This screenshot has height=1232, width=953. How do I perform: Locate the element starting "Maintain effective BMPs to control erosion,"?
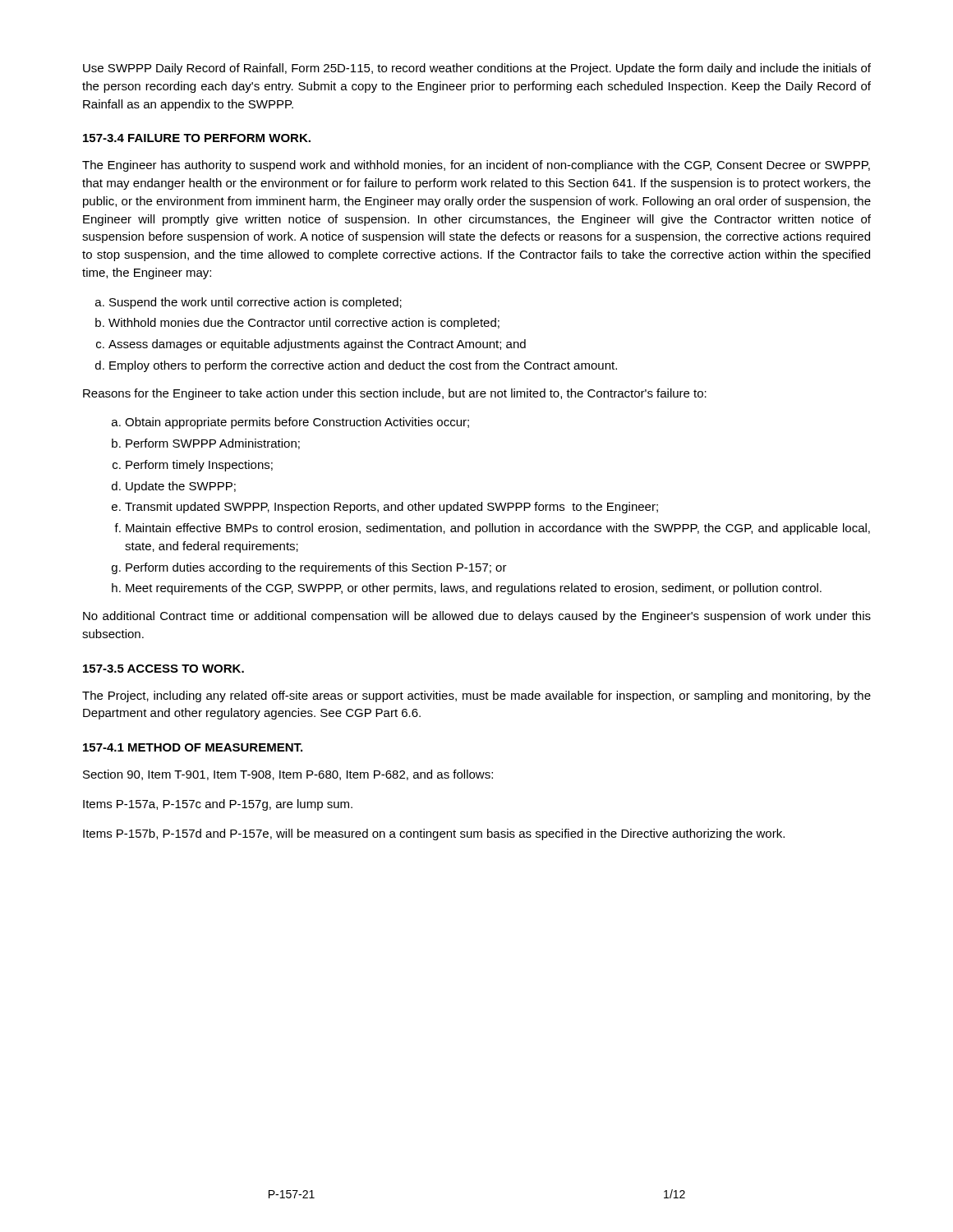point(498,537)
